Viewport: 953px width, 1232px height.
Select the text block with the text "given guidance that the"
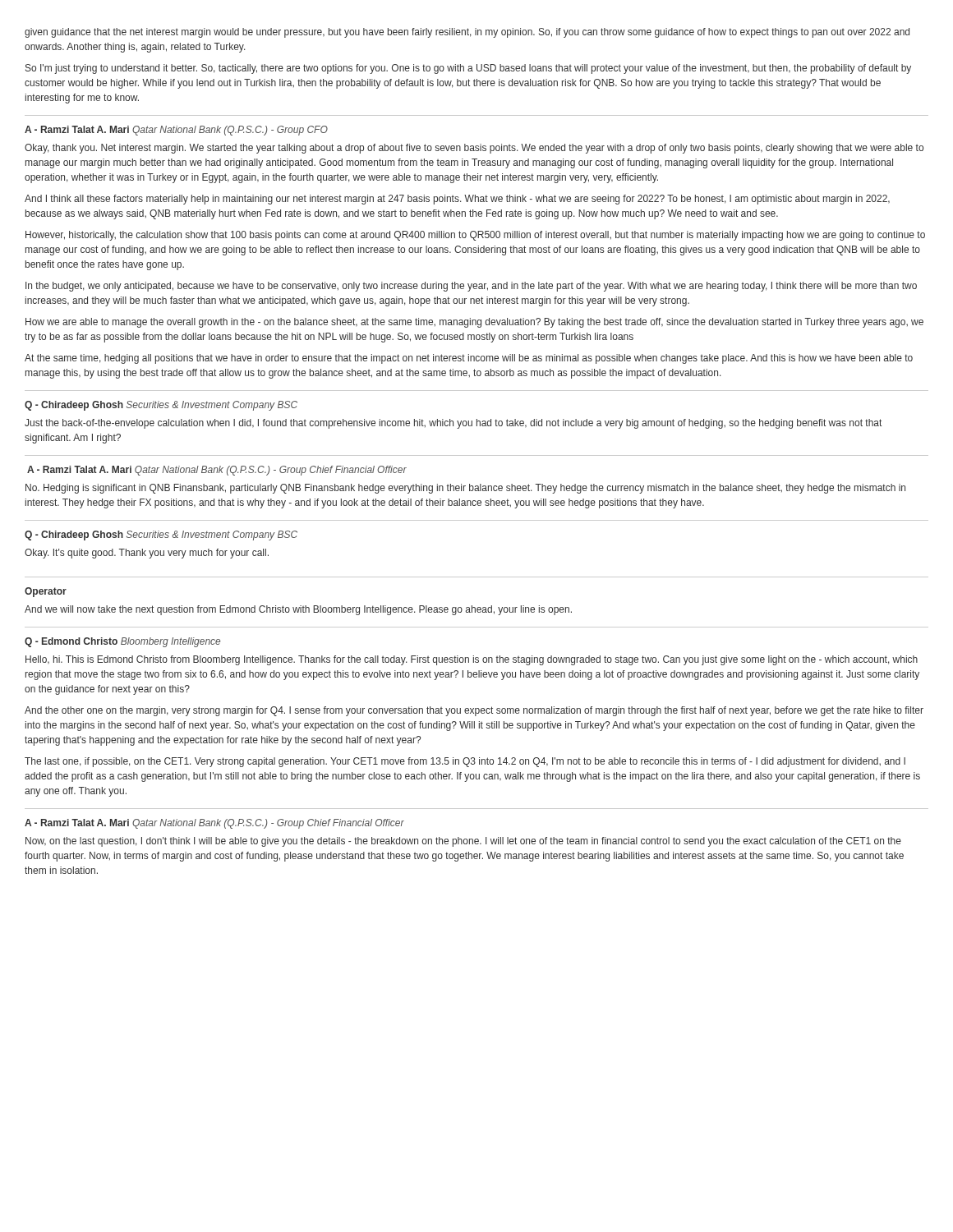tap(467, 39)
